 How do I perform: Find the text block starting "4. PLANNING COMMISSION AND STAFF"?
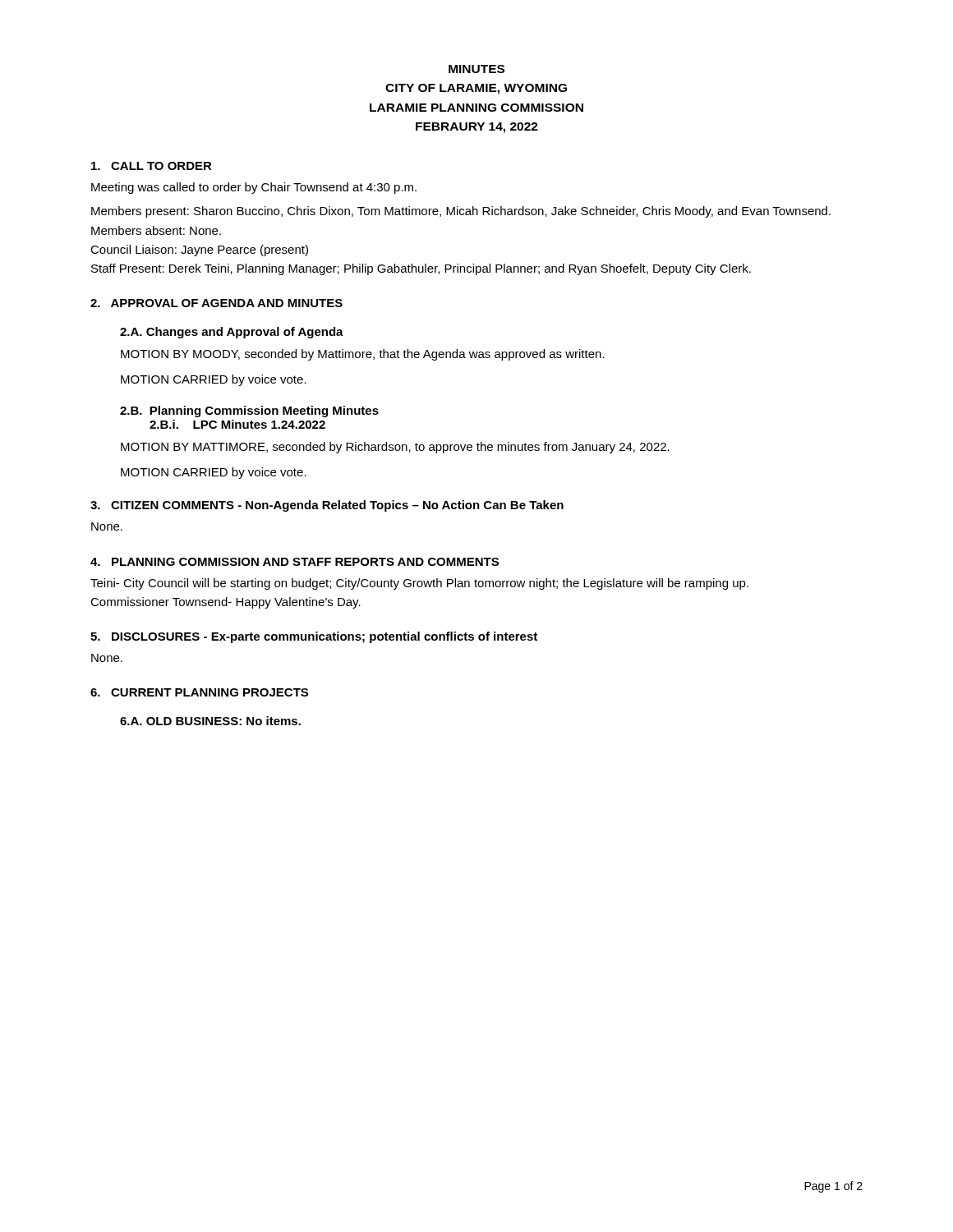click(295, 561)
